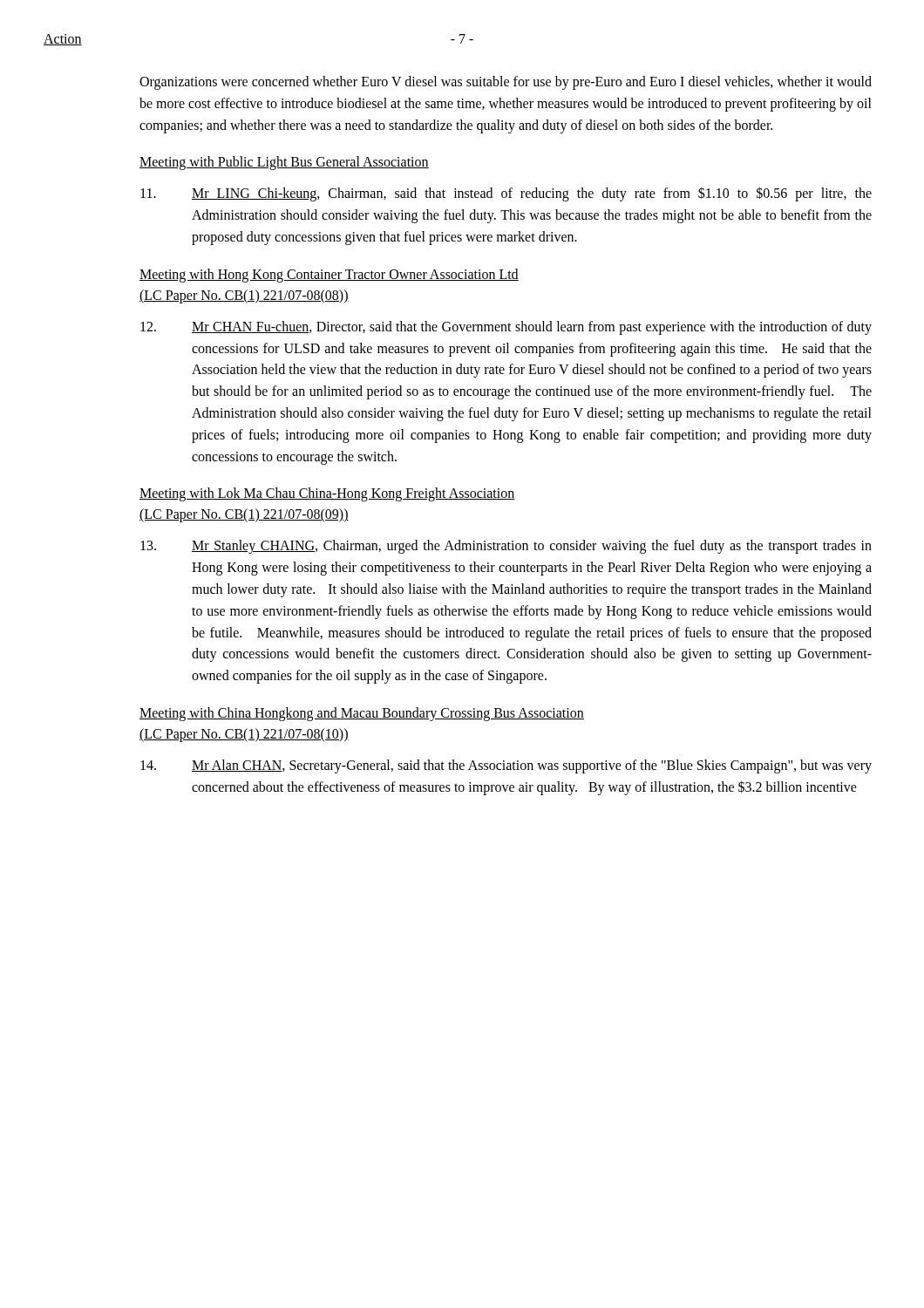The width and height of the screenshot is (924, 1308).
Task: Select the text starting "Mr CHAN Fu-chuen,"
Action: click(x=506, y=392)
